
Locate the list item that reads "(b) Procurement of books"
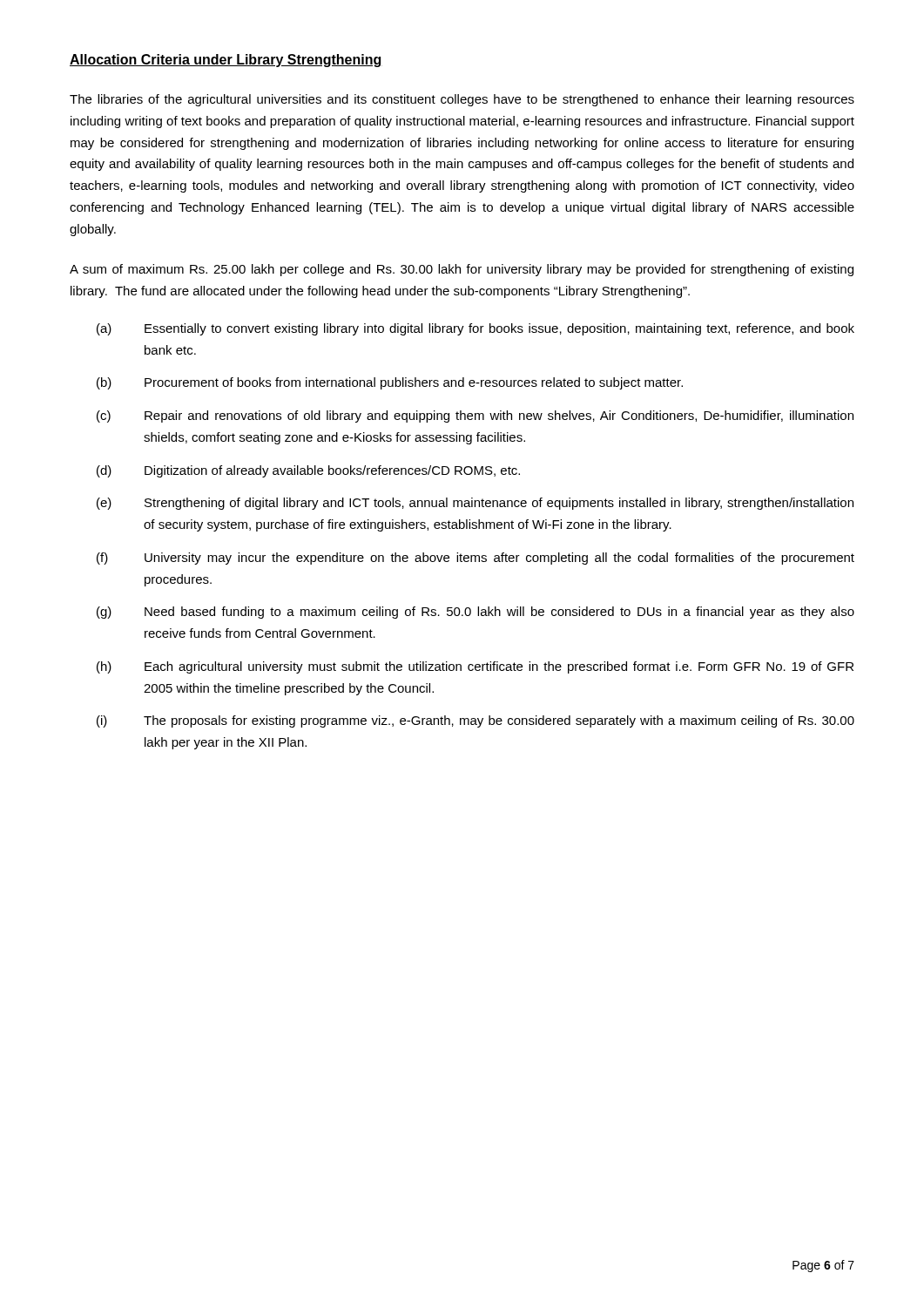462,383
